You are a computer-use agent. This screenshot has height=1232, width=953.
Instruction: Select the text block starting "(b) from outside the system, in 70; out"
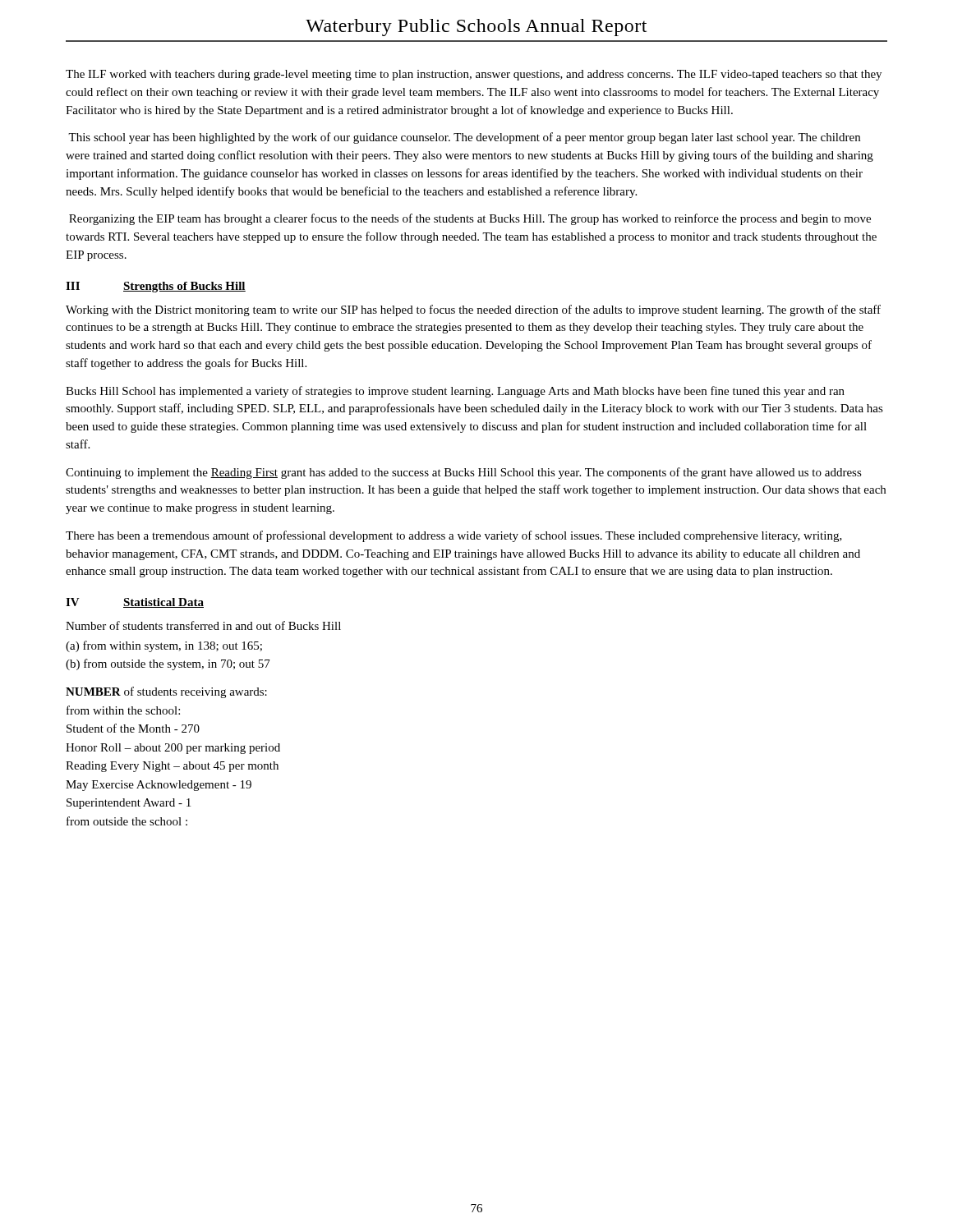[168, 664]
